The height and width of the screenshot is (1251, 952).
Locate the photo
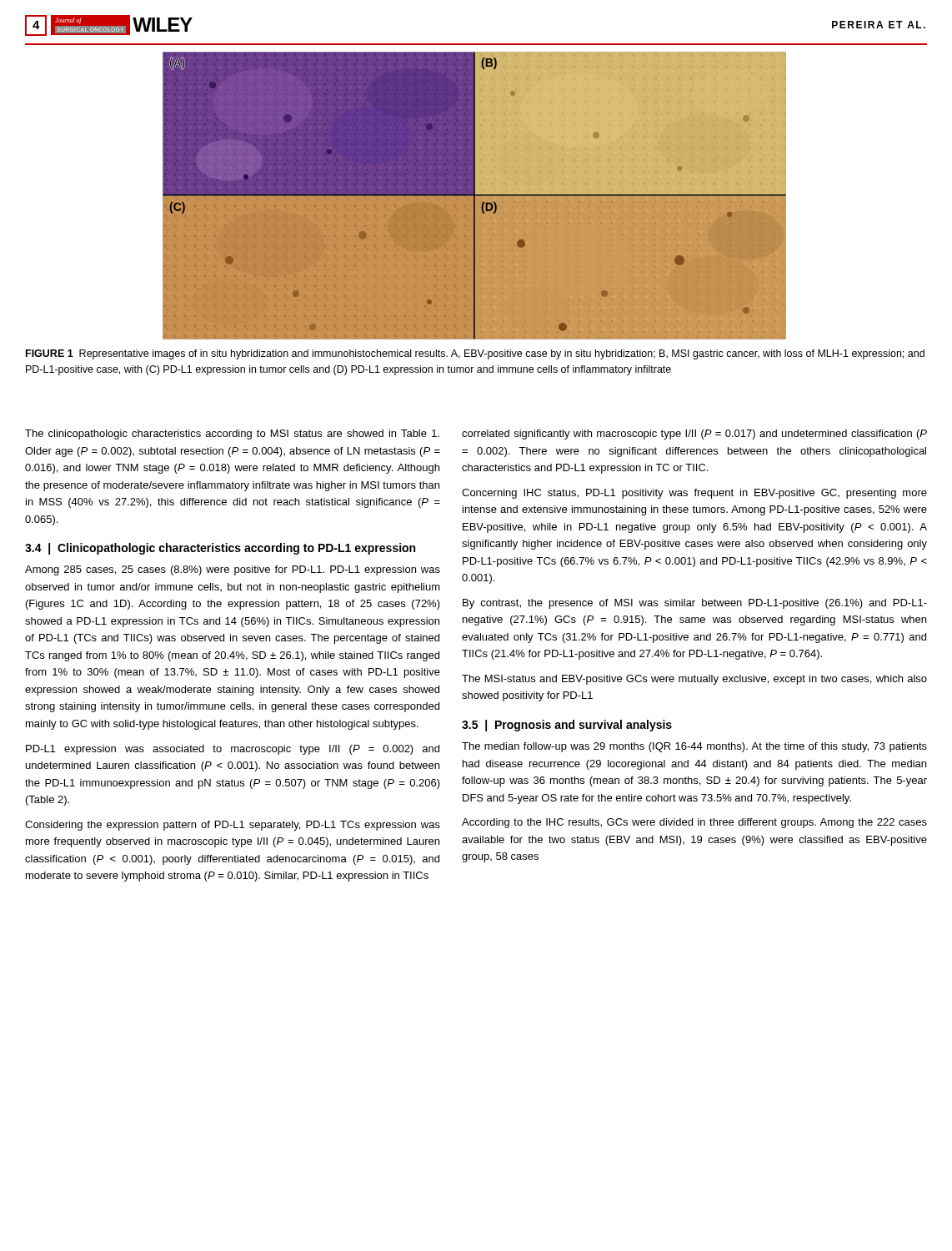[474, 196]
